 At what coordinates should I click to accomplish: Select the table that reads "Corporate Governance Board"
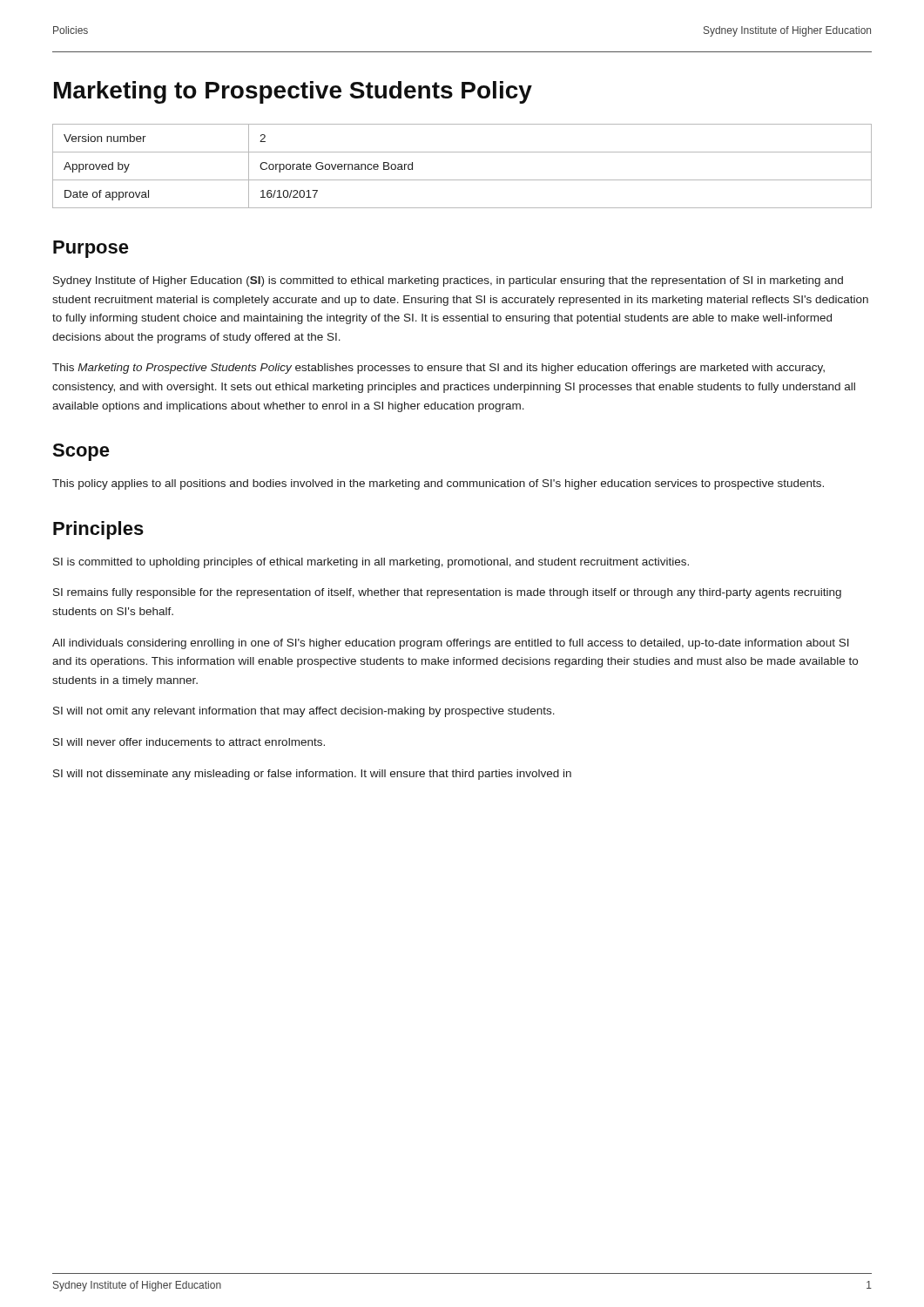(462, 166)
